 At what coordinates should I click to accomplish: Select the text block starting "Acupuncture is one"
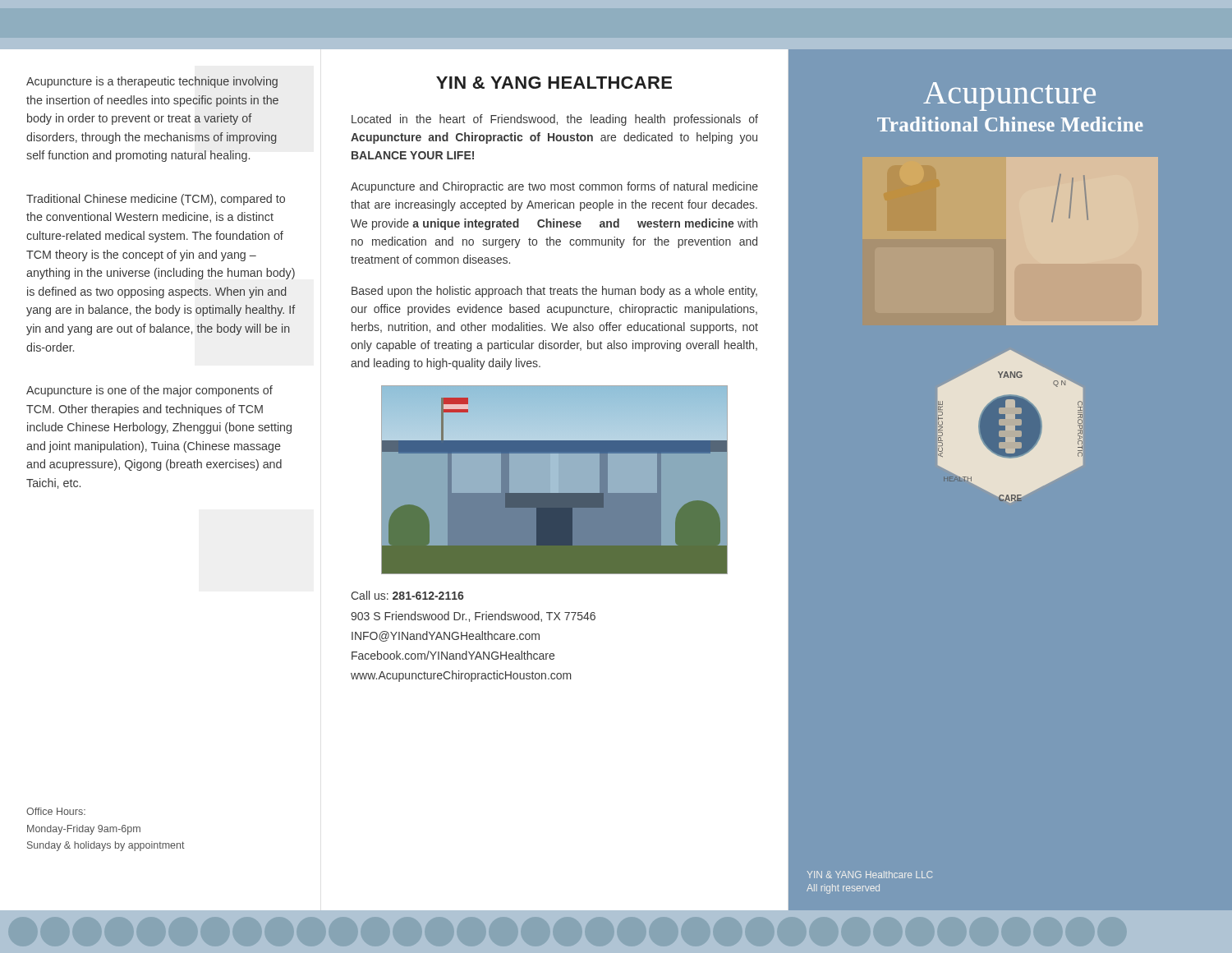click(159, 437)
